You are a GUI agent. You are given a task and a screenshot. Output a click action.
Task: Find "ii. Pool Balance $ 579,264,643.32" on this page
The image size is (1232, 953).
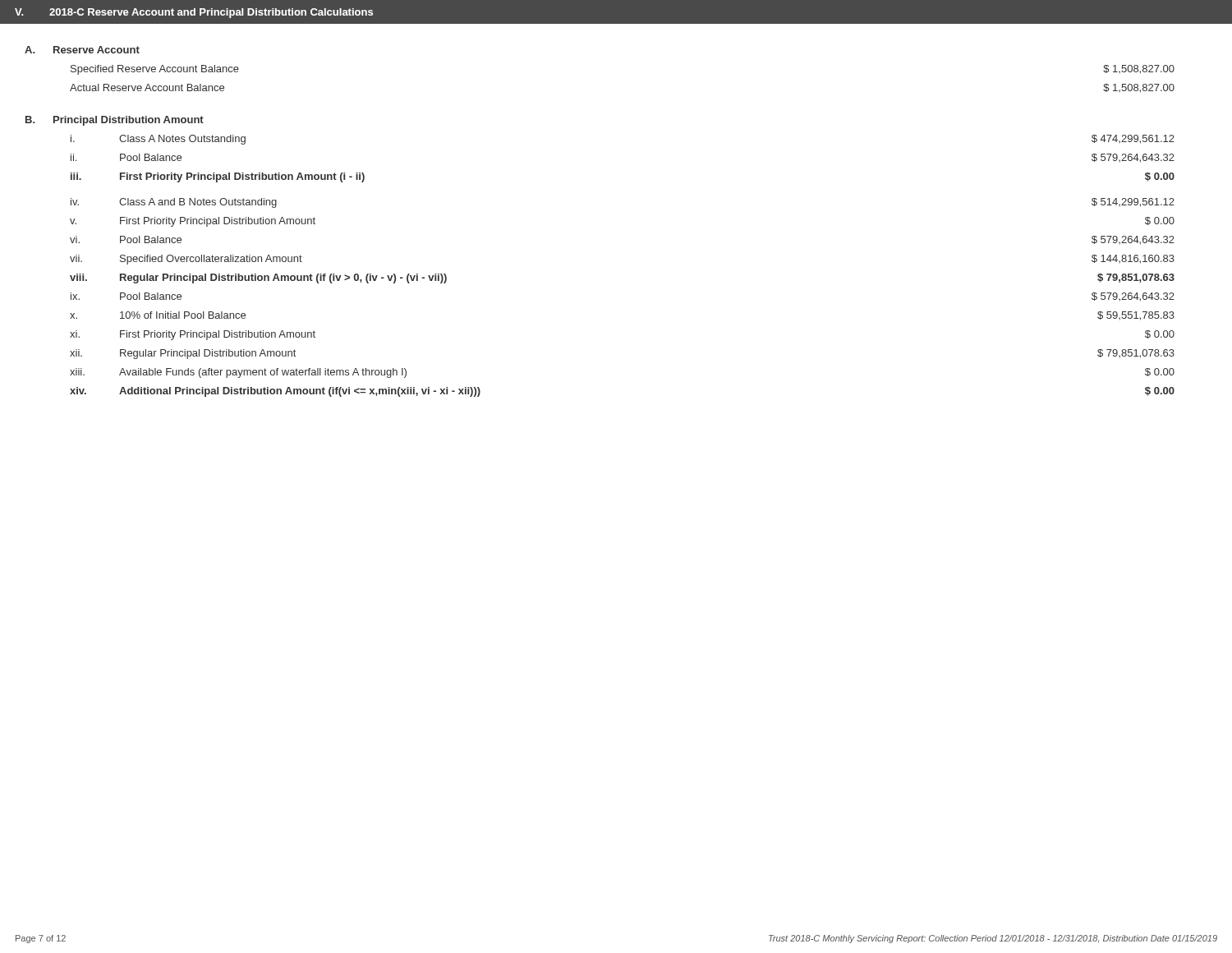pos(74,158)
